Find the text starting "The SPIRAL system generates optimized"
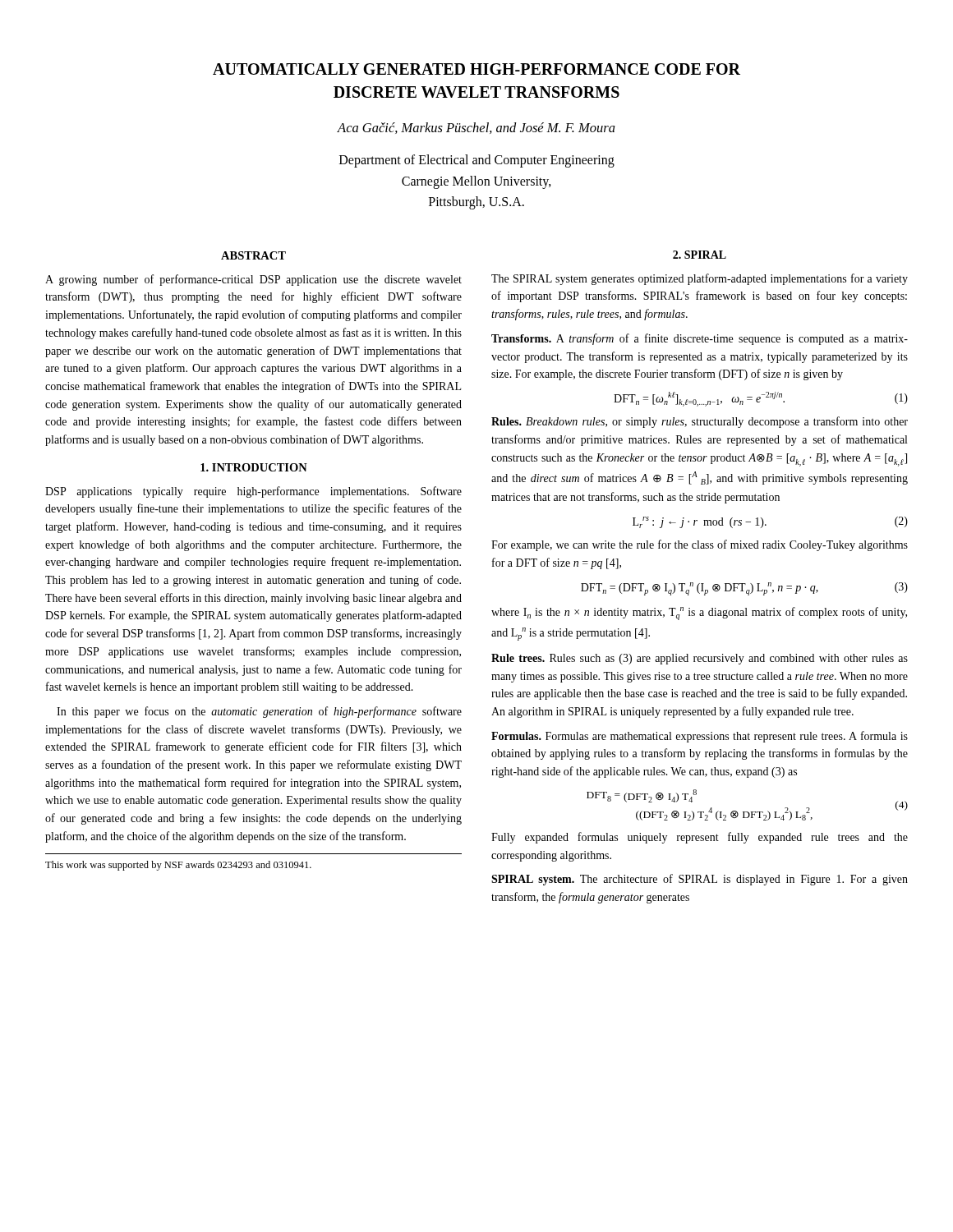The height and width of the screenshot is (1232, 953). tap(700, 327)
